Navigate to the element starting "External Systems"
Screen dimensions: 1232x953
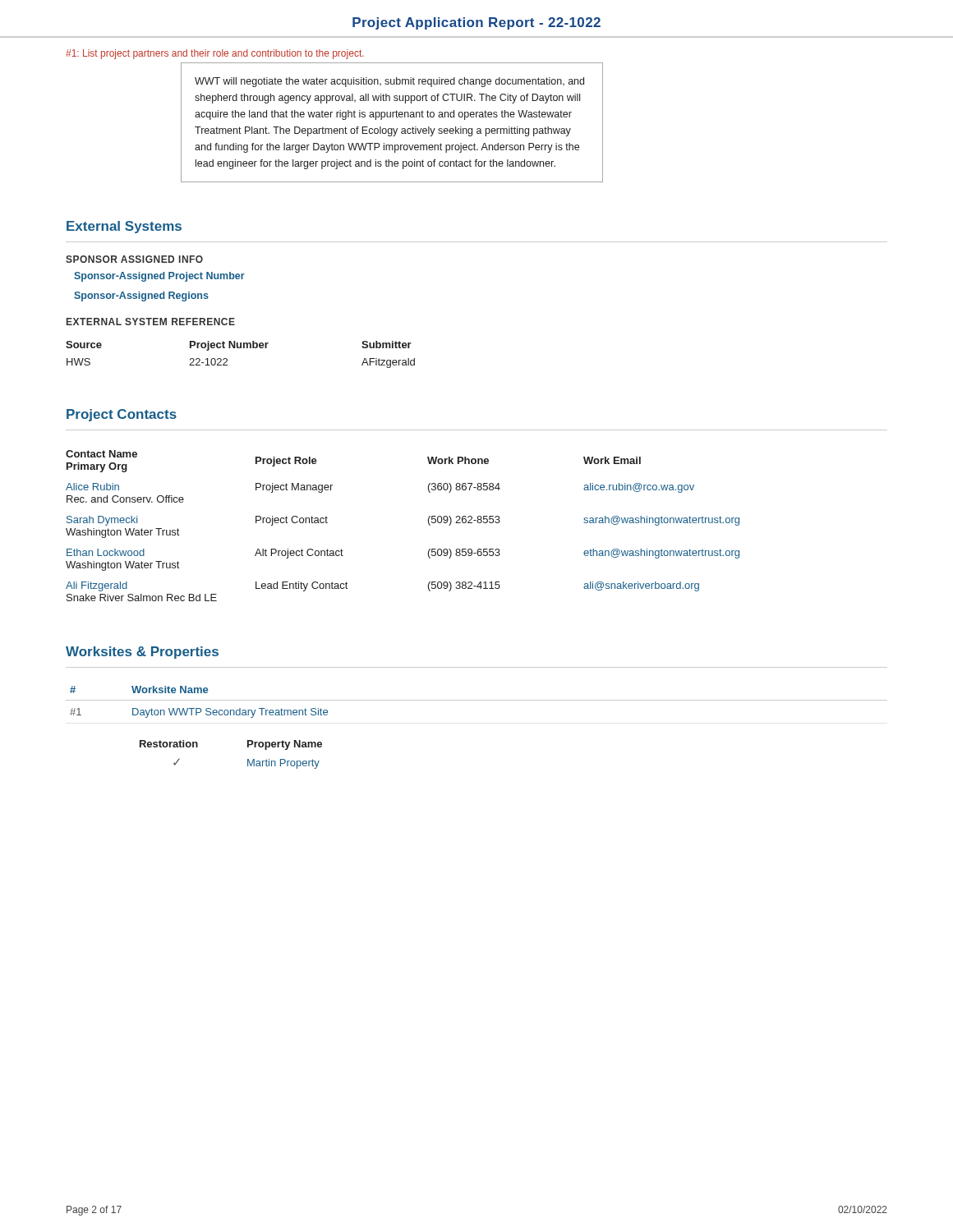point(124,226)
